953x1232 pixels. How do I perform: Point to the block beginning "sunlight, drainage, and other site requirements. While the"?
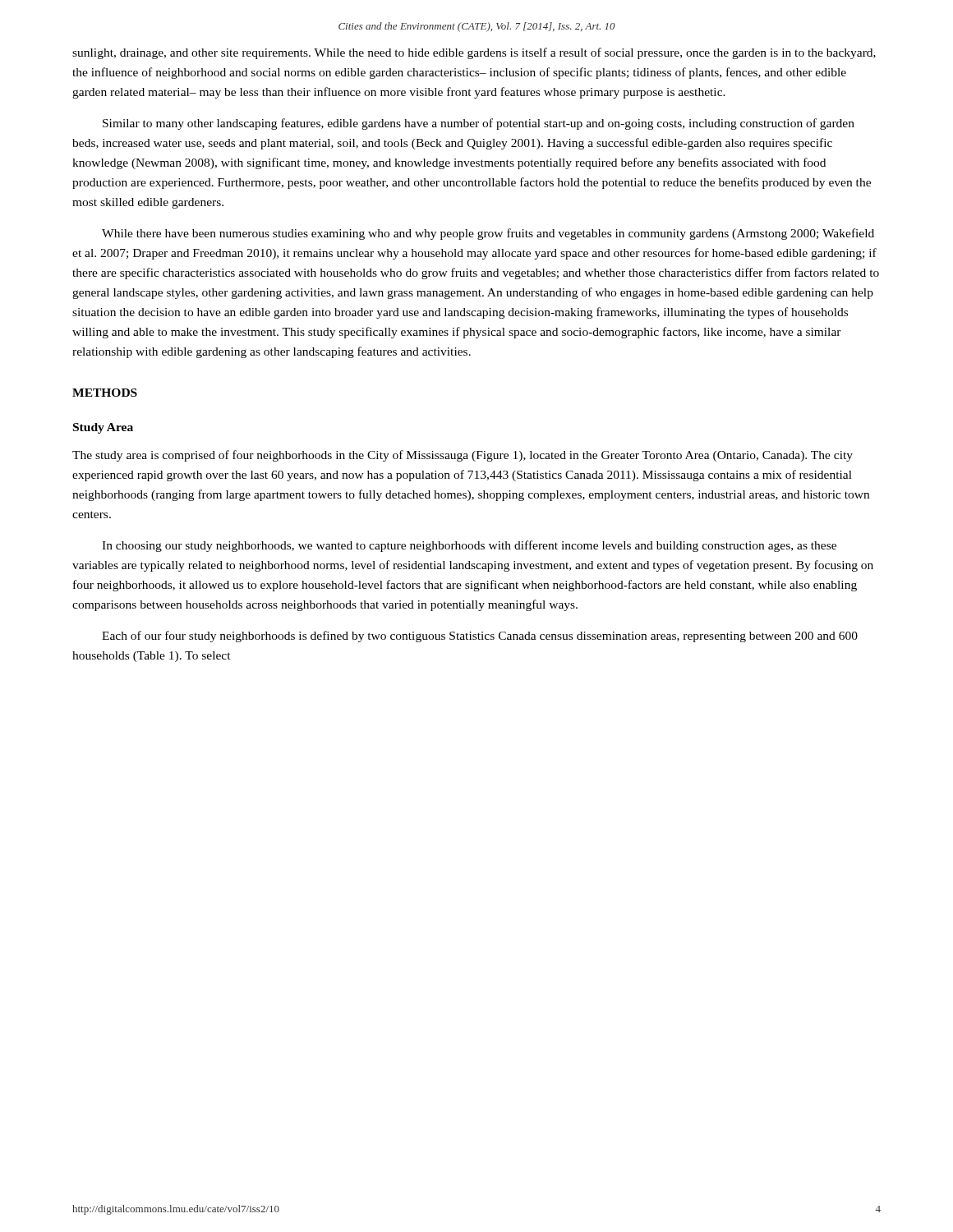click(476, 72)
